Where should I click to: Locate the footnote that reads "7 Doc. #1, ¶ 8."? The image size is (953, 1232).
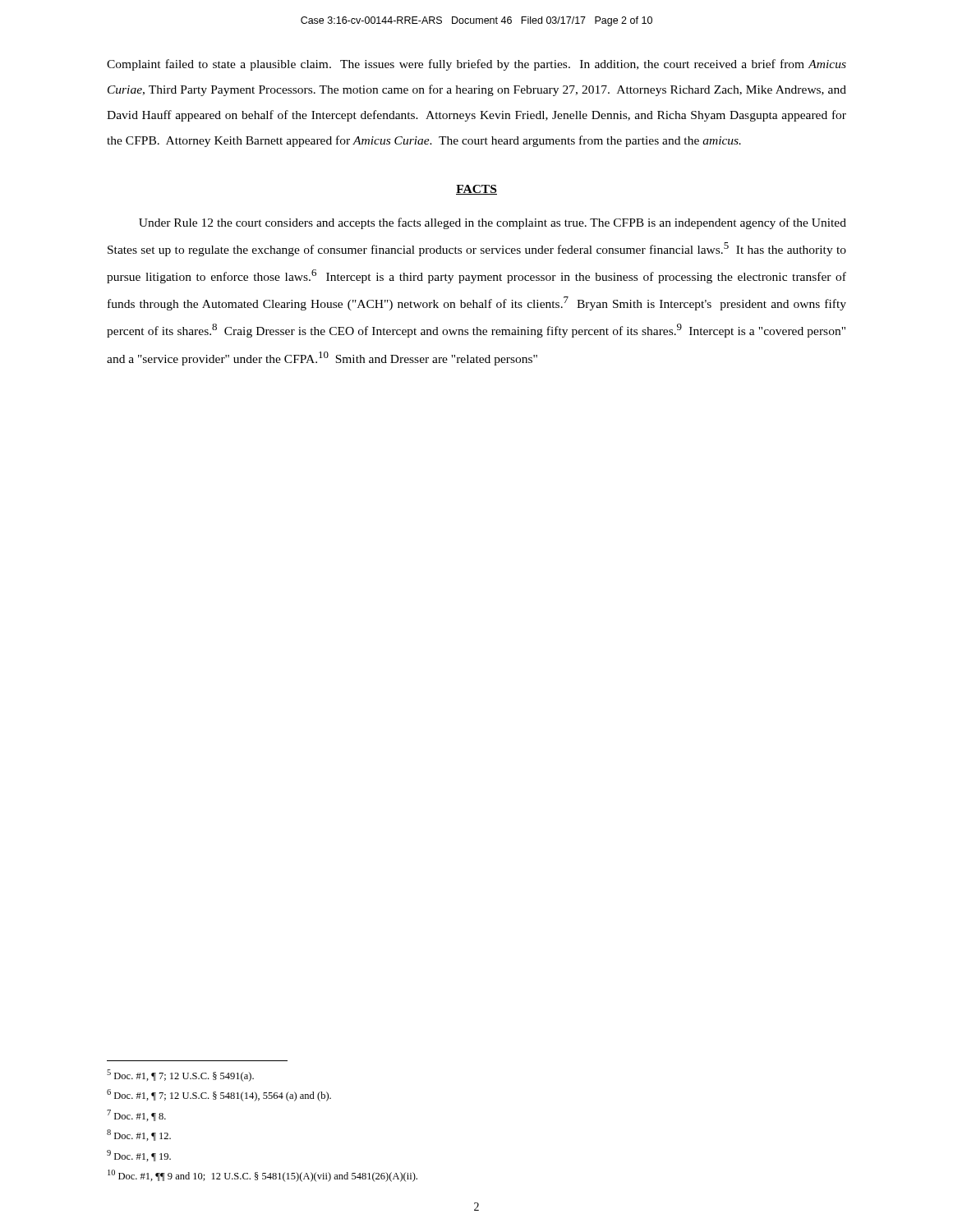click(x=137, y=1115)
